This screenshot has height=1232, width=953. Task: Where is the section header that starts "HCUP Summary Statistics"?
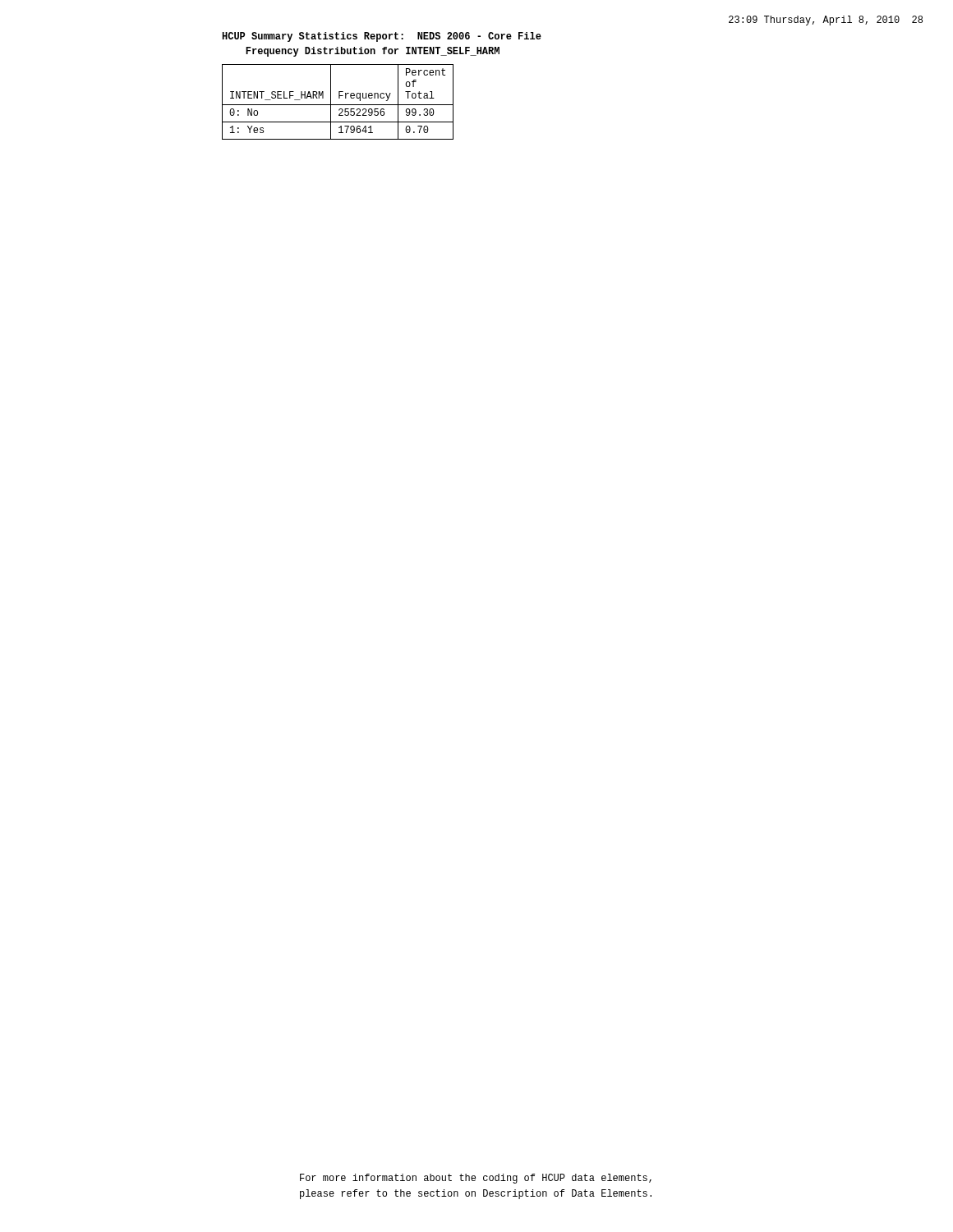(382, 44)
